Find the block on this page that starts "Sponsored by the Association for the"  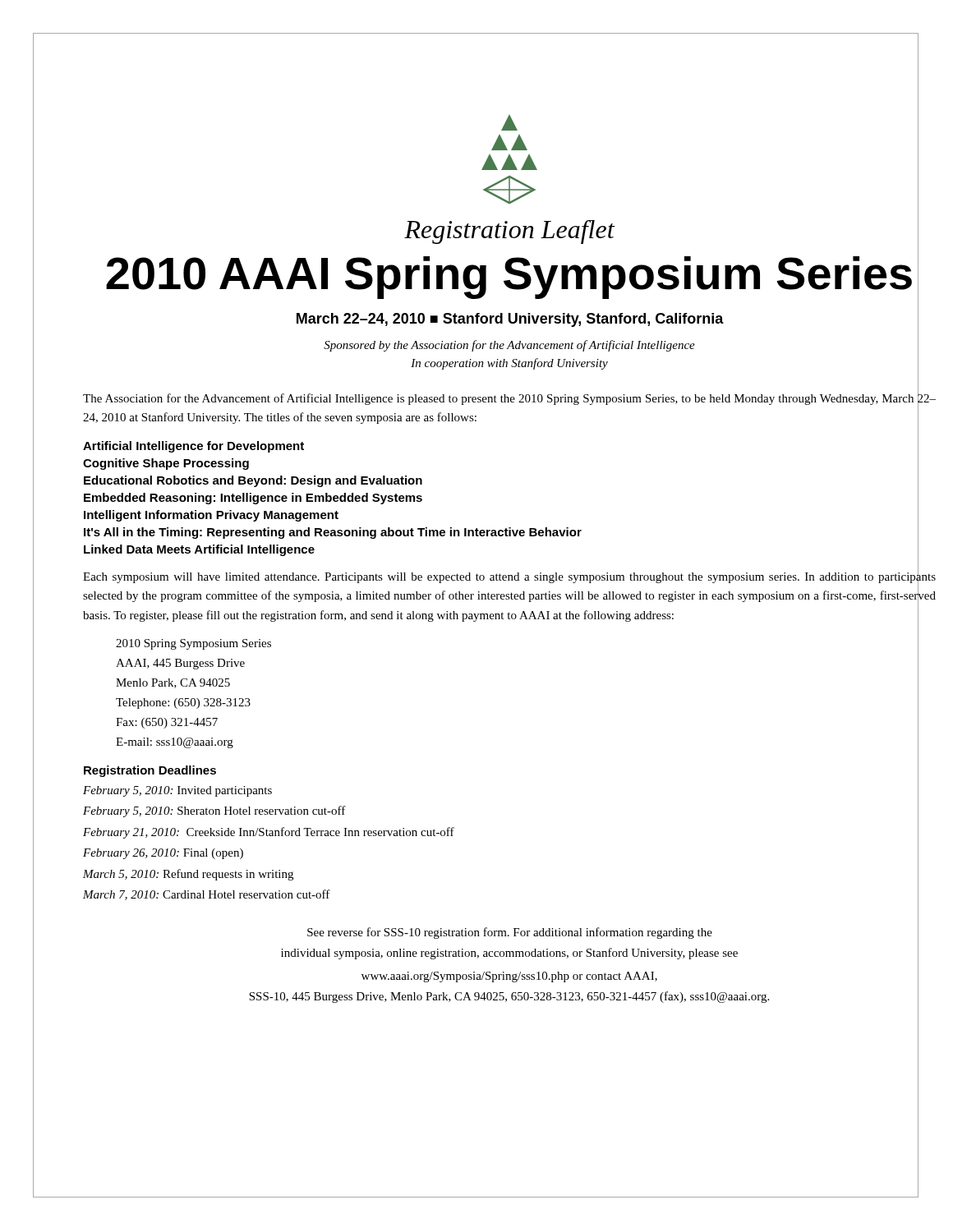[x=509, y=354]
